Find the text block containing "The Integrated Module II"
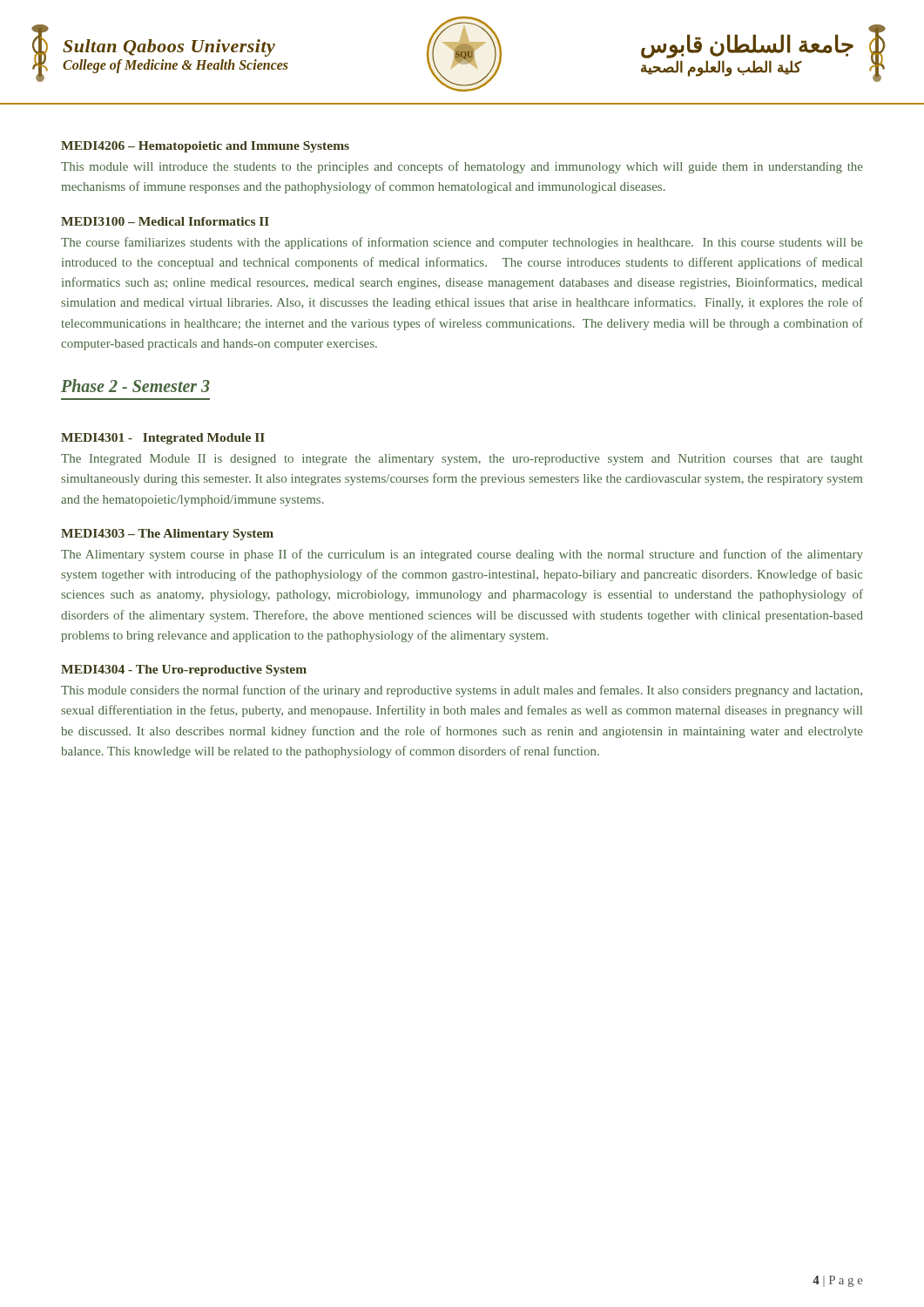This screenshot has width=924, height=1307. click(x=462, y=479)
